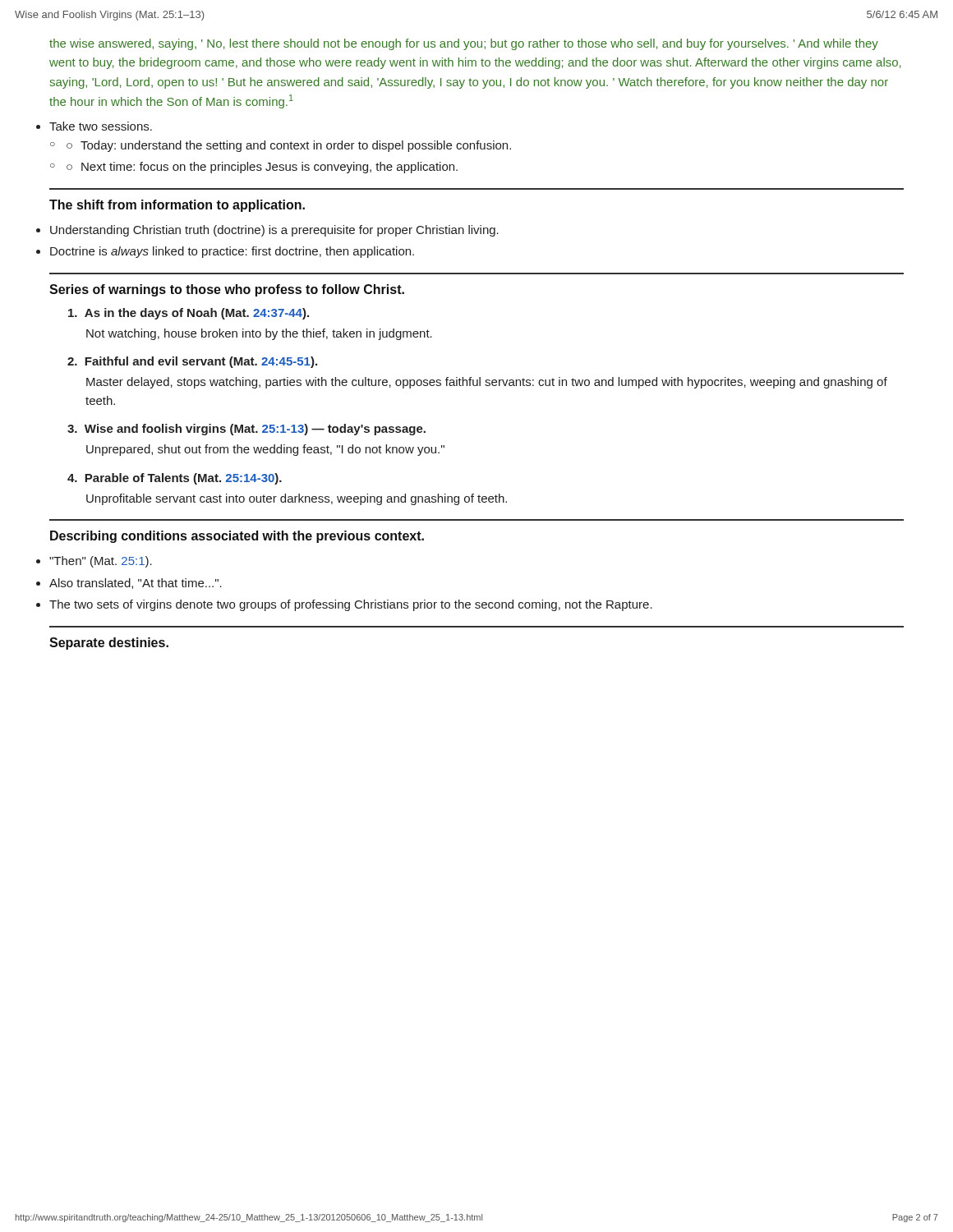Where is the passage that starts "3. Wise and foolish virgins"?
This screenshot has height=1232, width=953.
coord(246,430)
